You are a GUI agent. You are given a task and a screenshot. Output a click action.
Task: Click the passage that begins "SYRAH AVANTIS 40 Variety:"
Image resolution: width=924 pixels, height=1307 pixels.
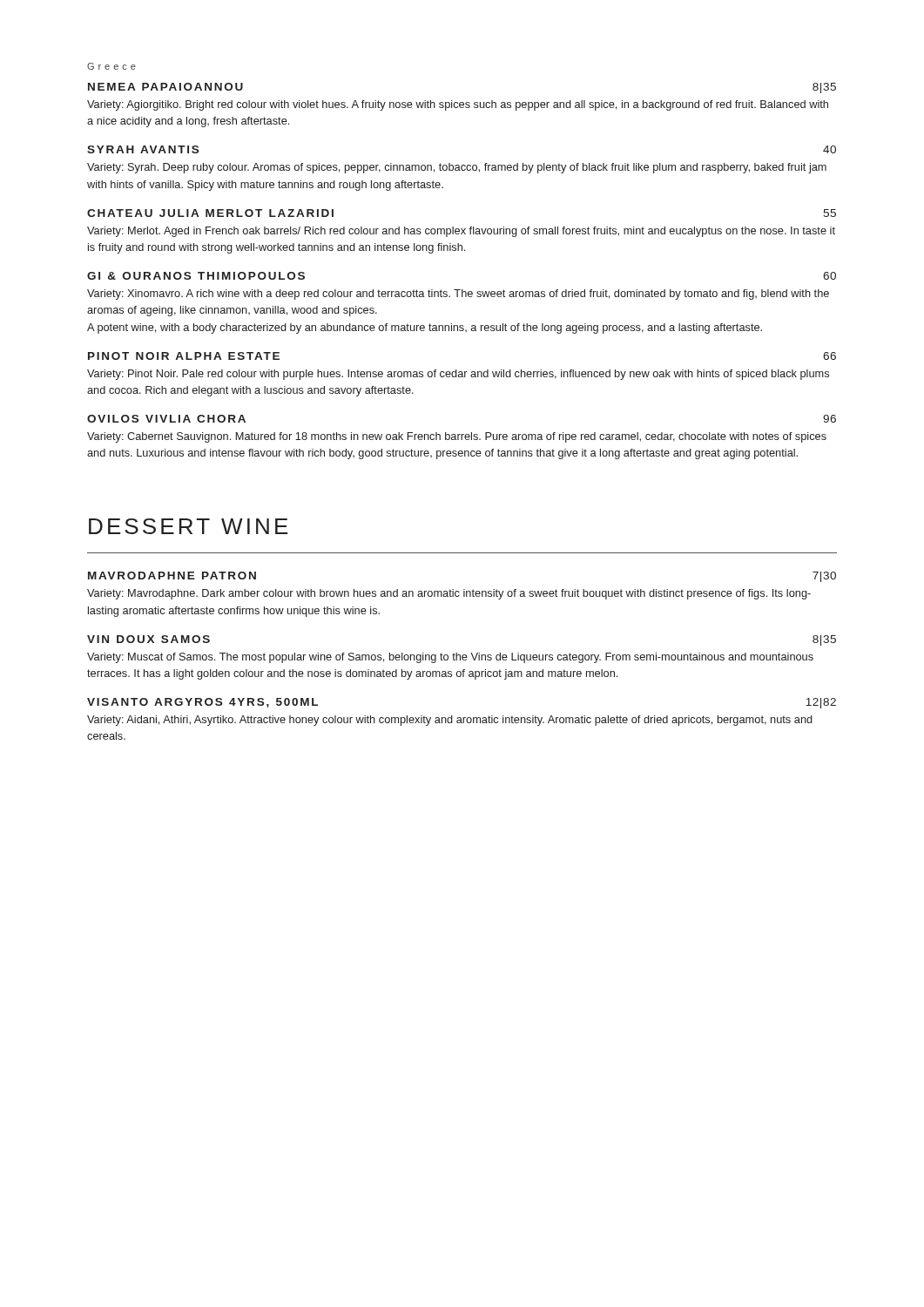462,168
